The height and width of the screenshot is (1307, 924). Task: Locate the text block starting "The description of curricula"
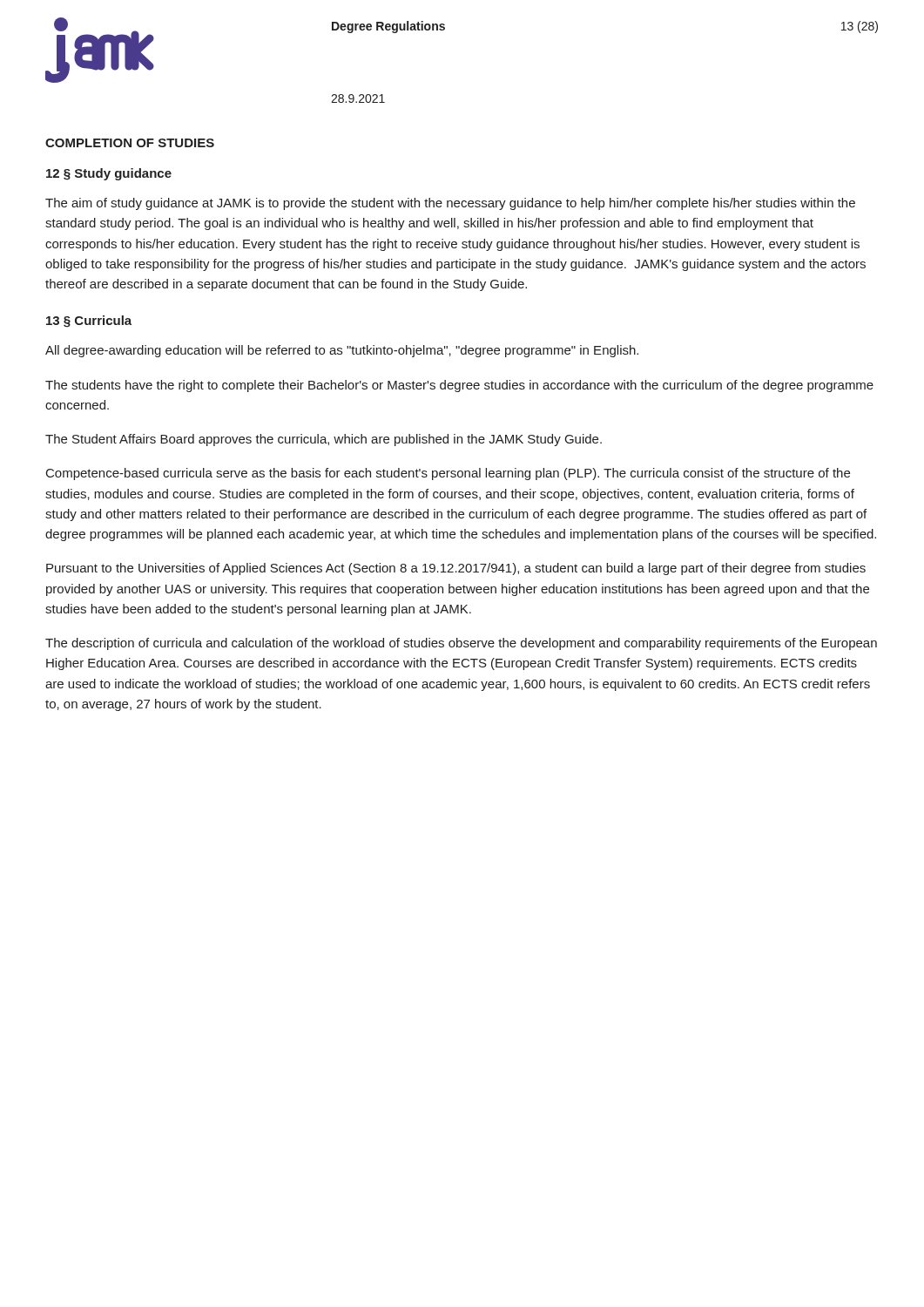tap(461, 673)
